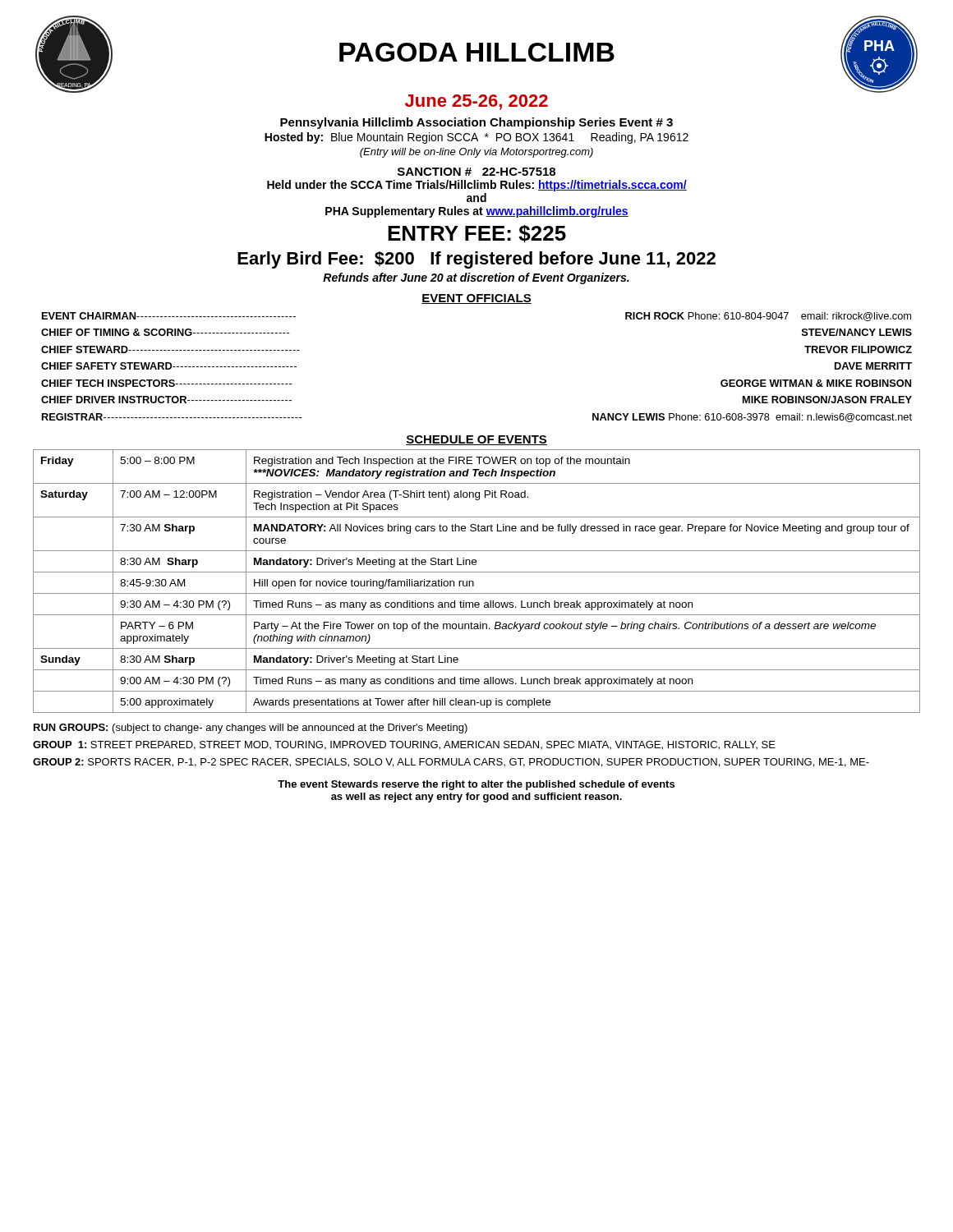Click the passage that begins "SANCTION # 22-HC-57518 Held"
953x1232 pixels.
tap(476, 224)
